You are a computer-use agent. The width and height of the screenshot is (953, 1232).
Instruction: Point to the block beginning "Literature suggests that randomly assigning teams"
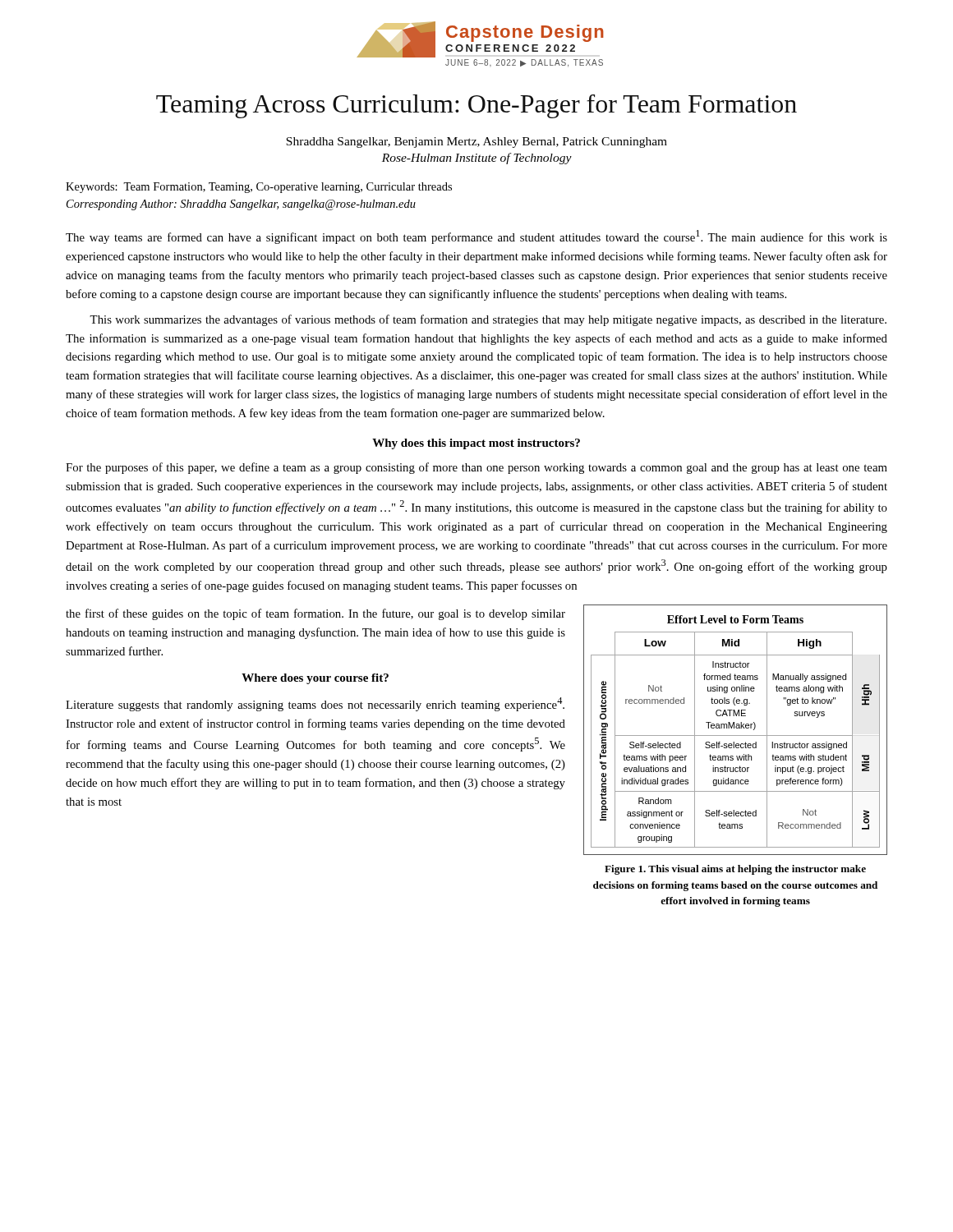(315, 752)
